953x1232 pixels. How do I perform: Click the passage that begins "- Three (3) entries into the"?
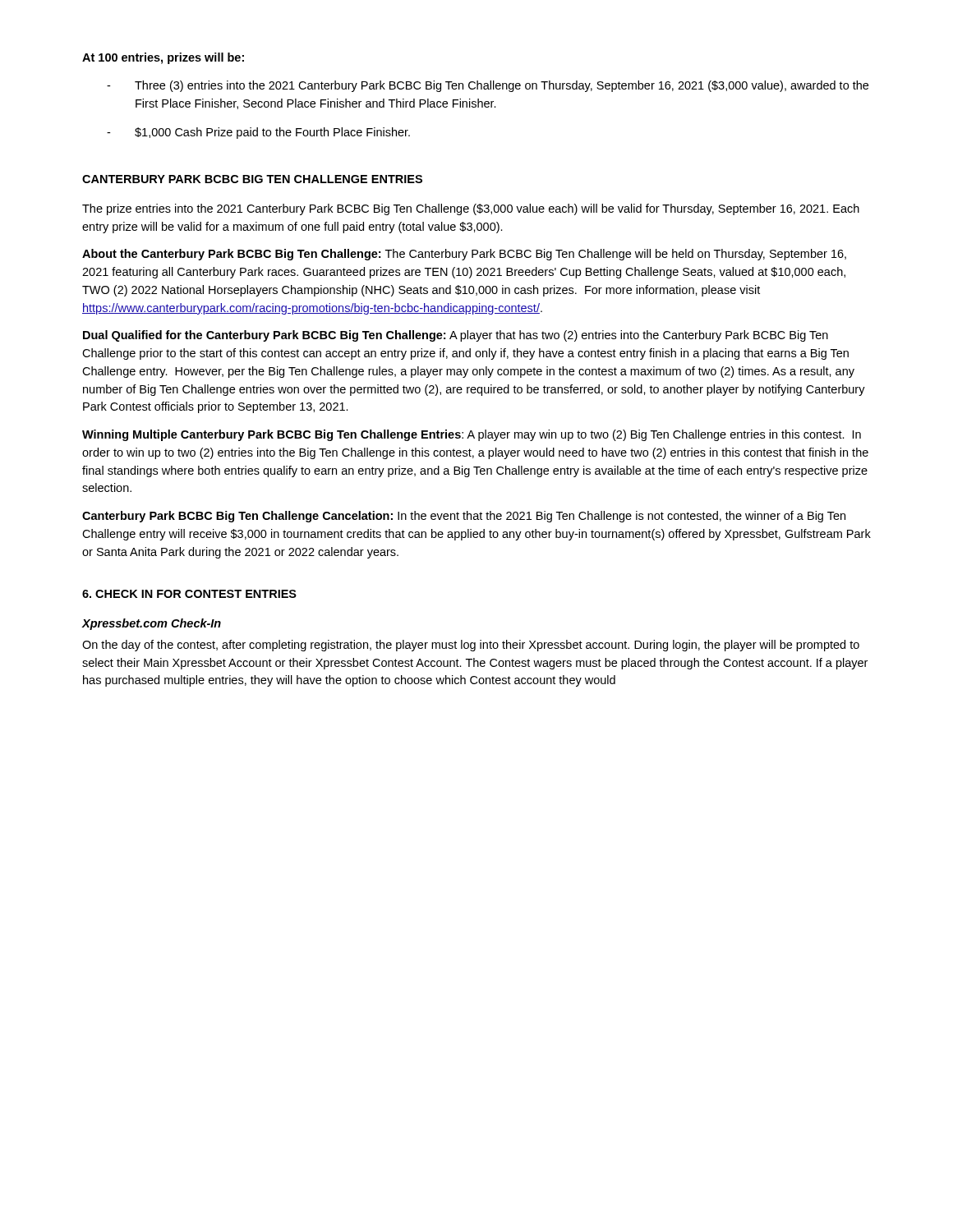(489, 95)
